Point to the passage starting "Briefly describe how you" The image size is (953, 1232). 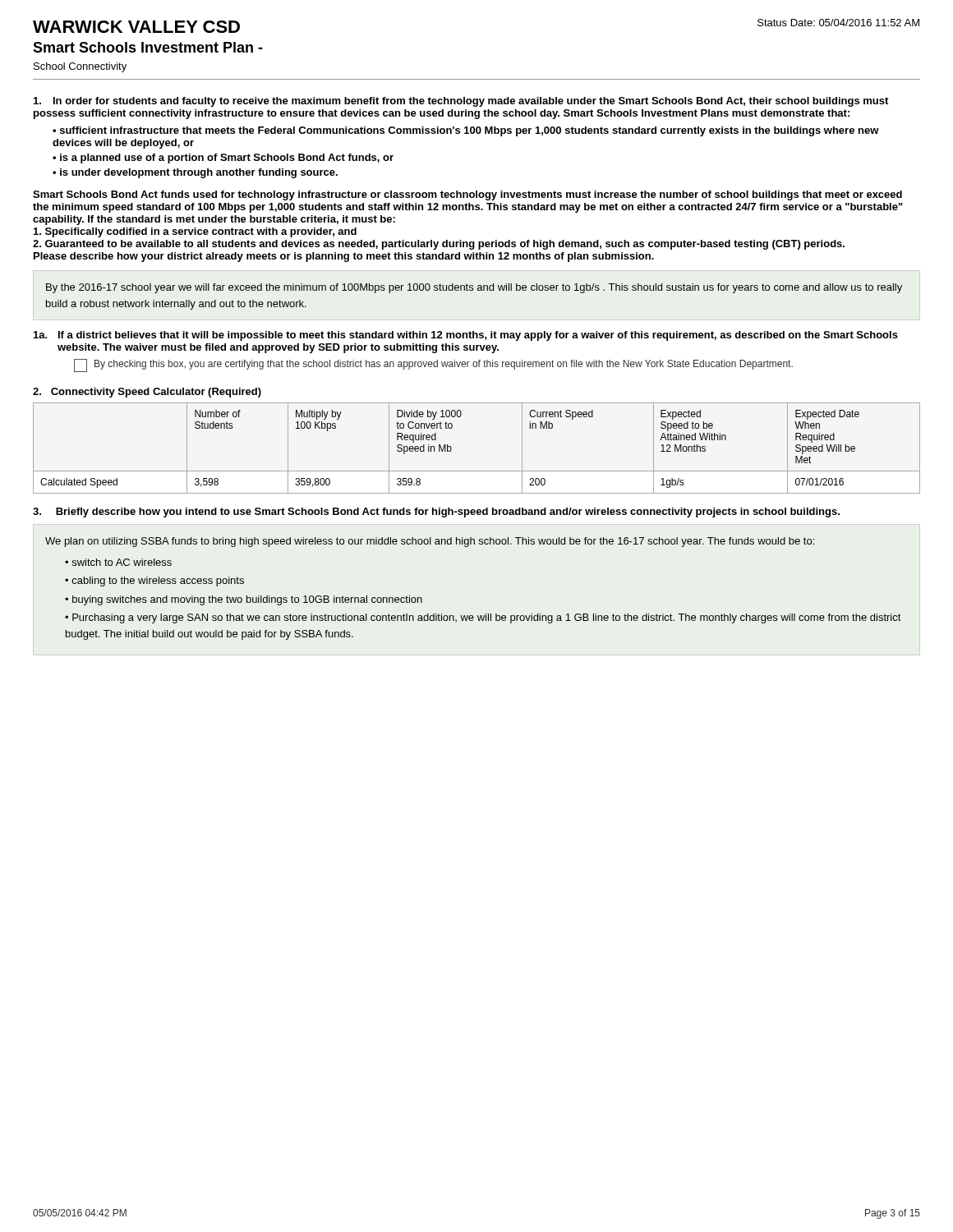click(x=448, y=511)
